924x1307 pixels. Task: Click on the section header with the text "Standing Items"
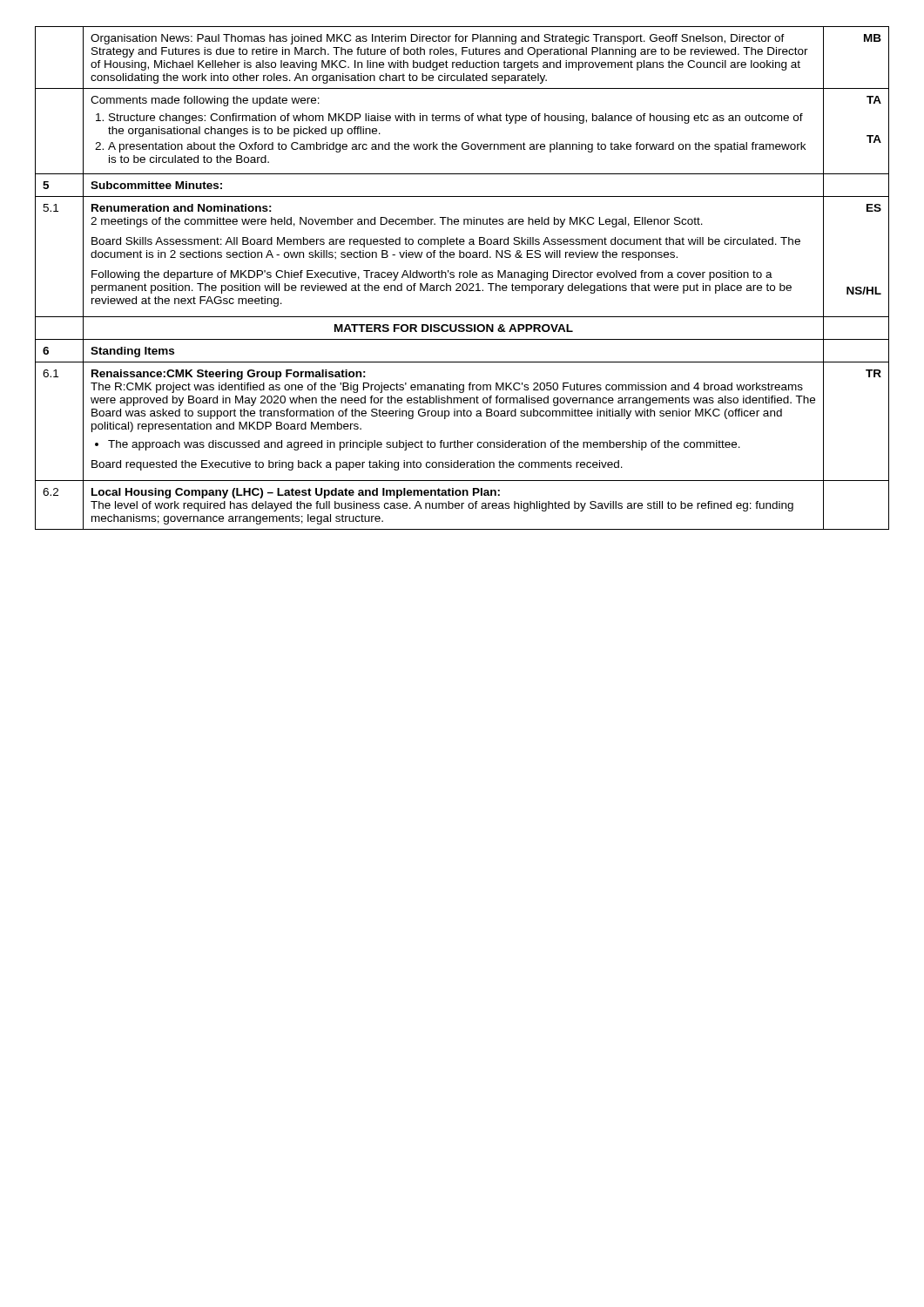(x=133, y=351)
